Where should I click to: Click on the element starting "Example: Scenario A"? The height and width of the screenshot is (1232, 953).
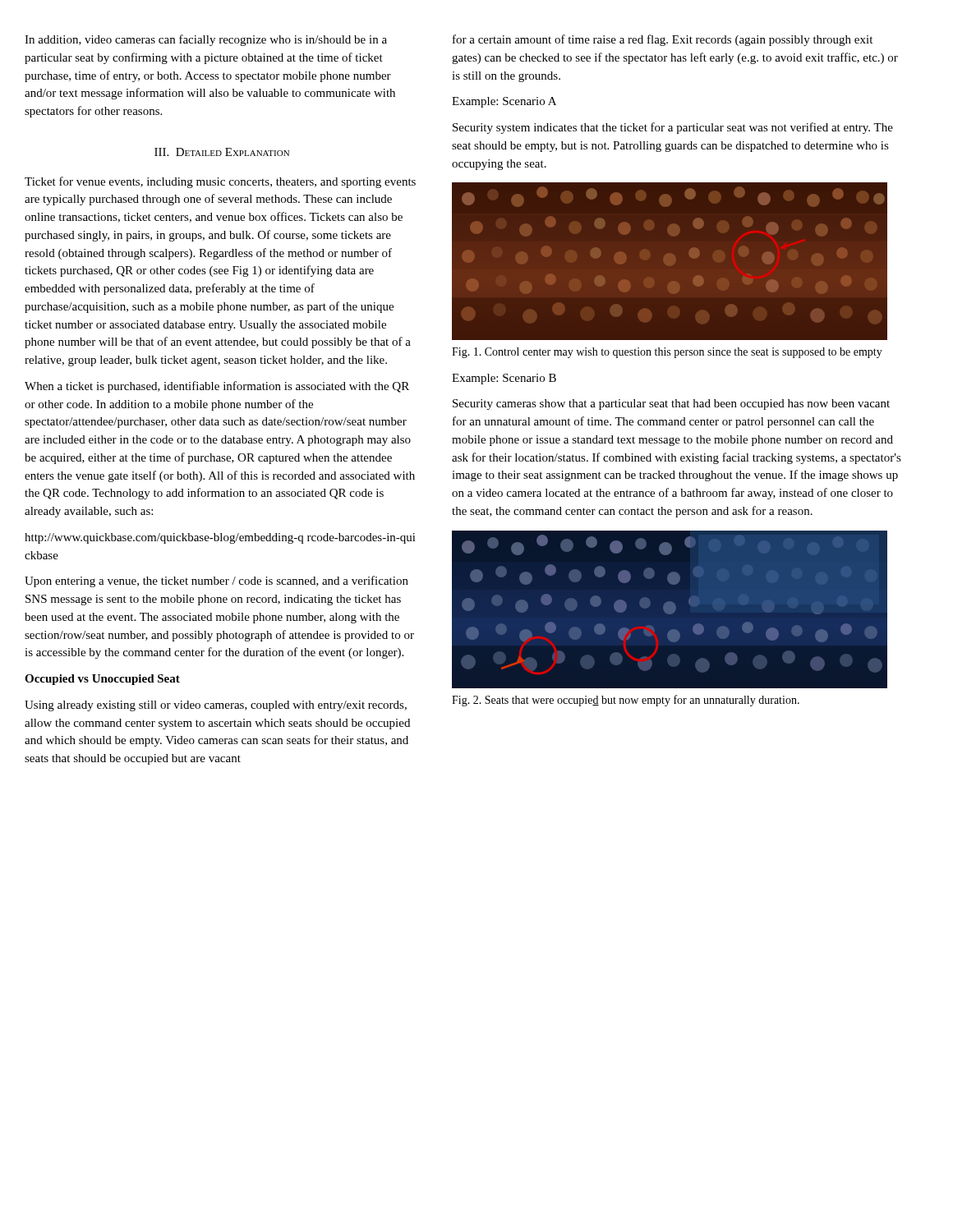[x=504, y=102]
